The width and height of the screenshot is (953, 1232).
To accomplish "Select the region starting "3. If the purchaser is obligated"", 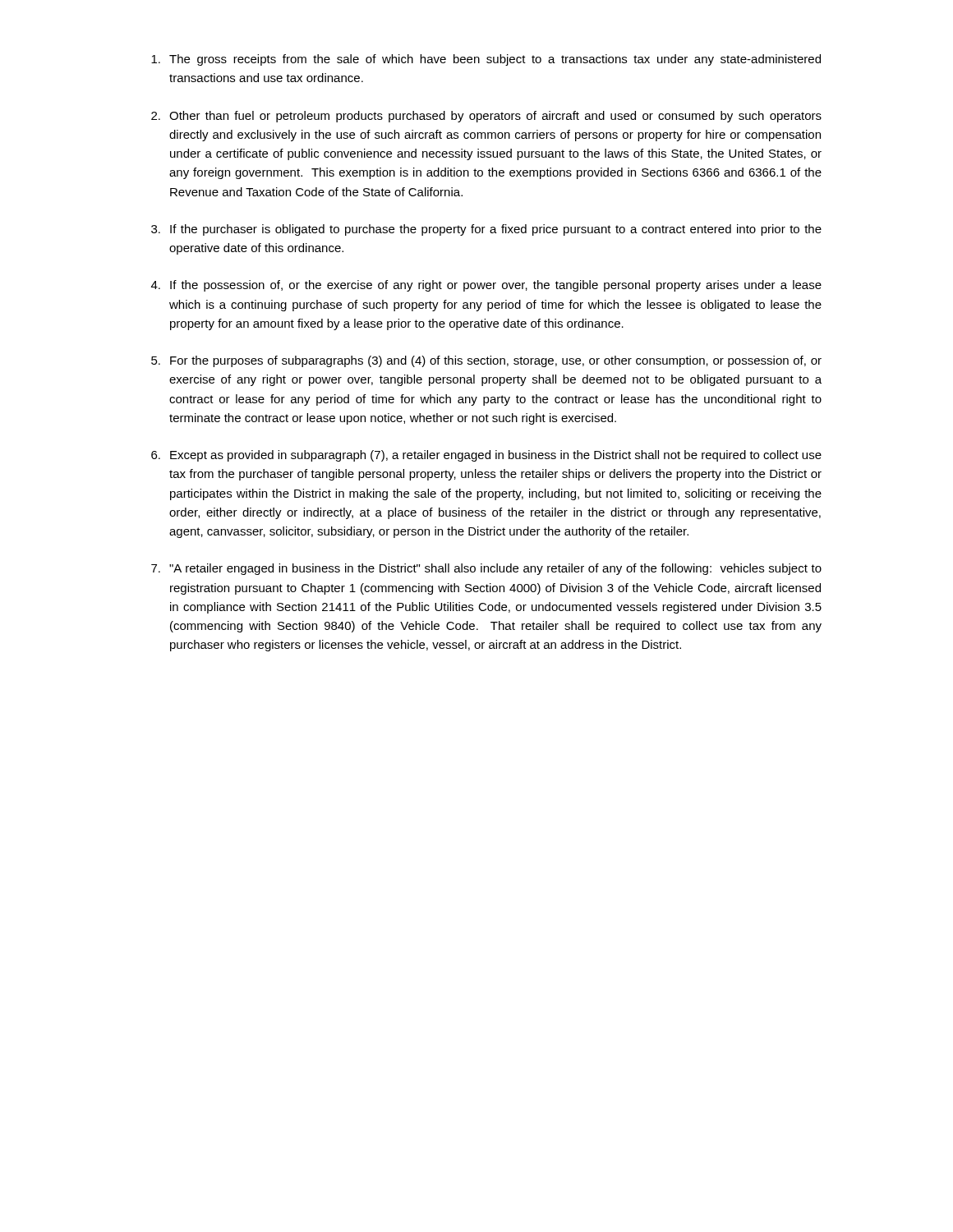I will (x=476, y=238).
